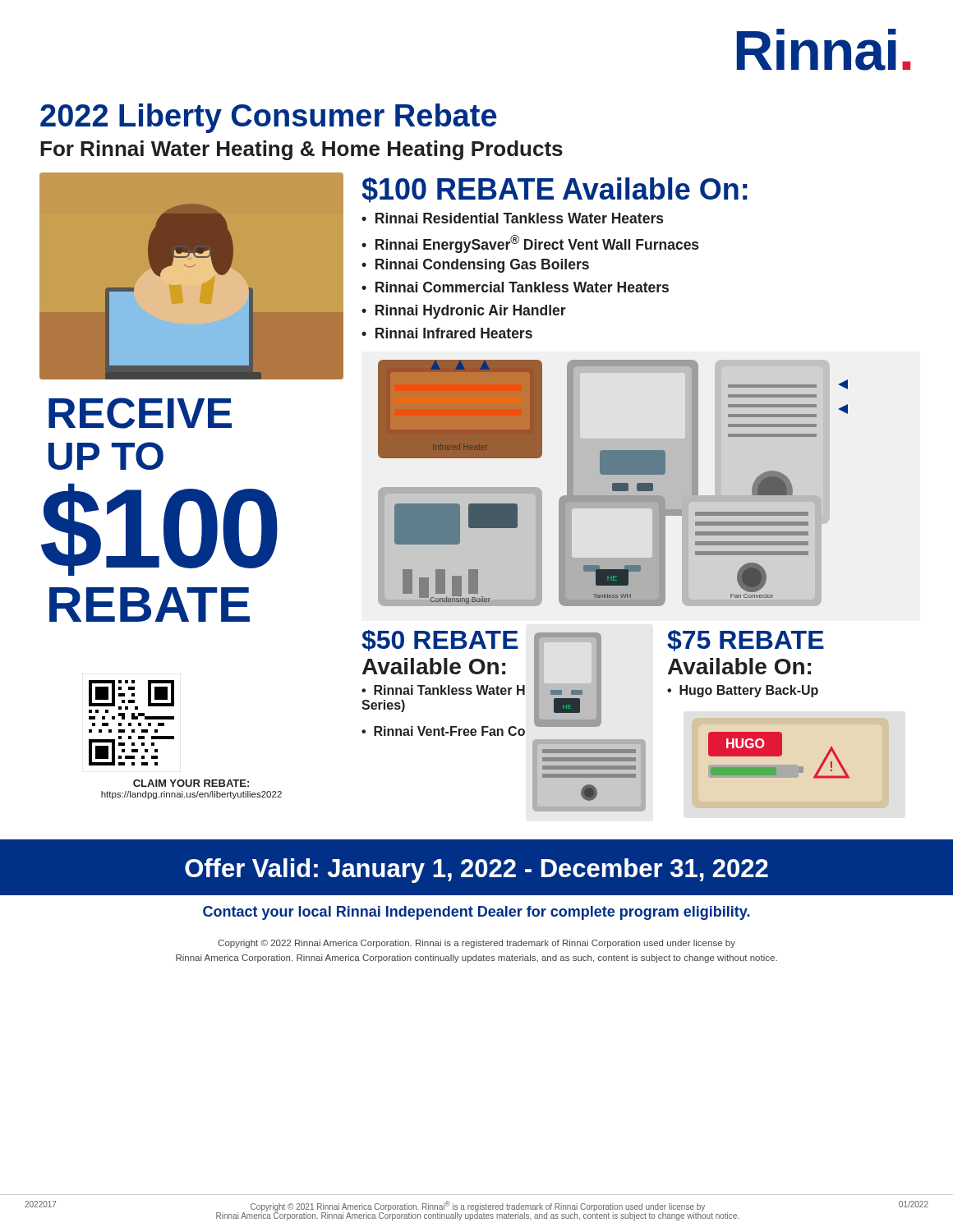Find the region starting "• Rinnai Tankless Water Heaters"

476,698
